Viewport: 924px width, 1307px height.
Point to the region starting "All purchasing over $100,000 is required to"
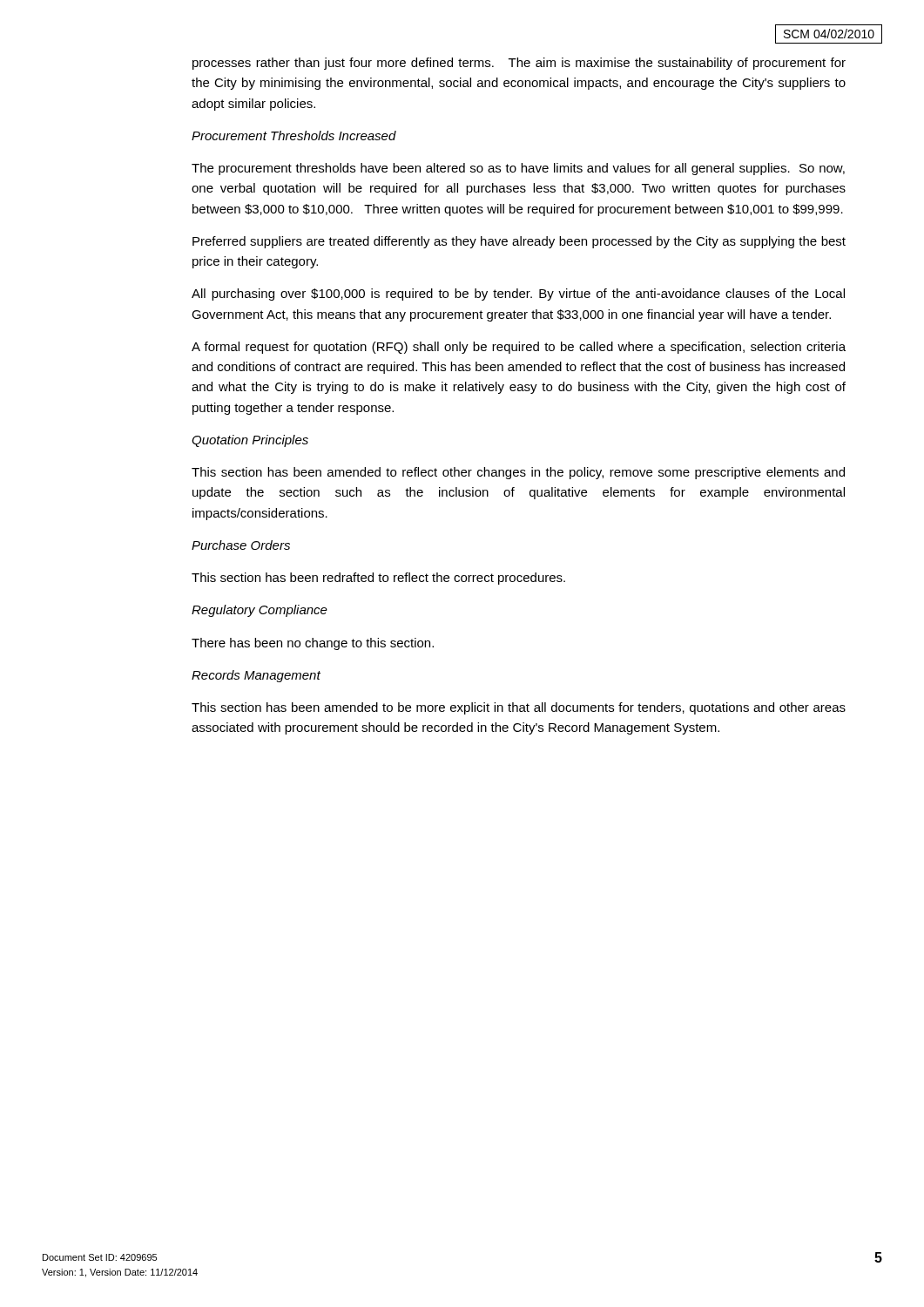[x=519, y=304]
